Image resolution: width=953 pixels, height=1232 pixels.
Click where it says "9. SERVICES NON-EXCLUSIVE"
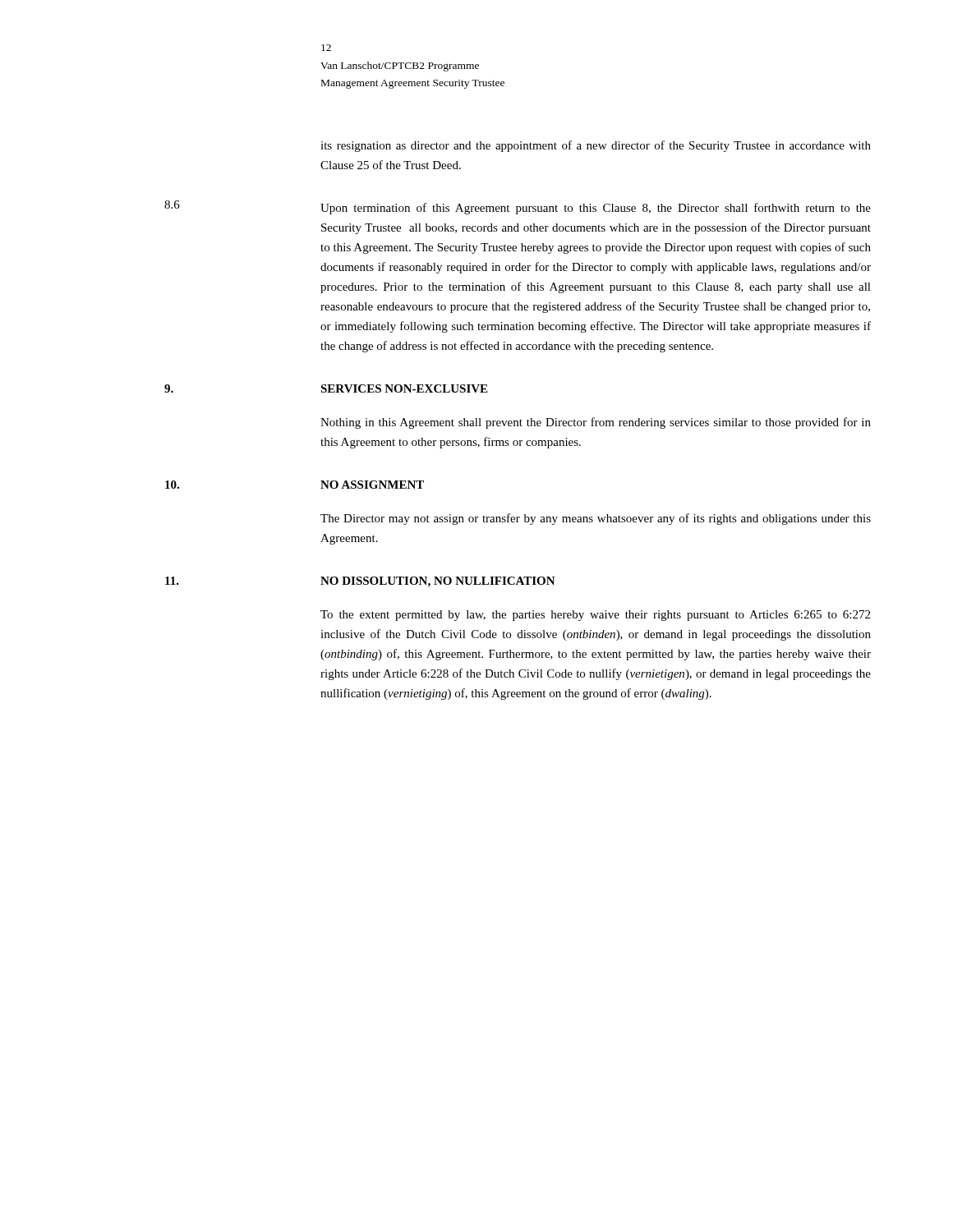[x=326, y=389]
